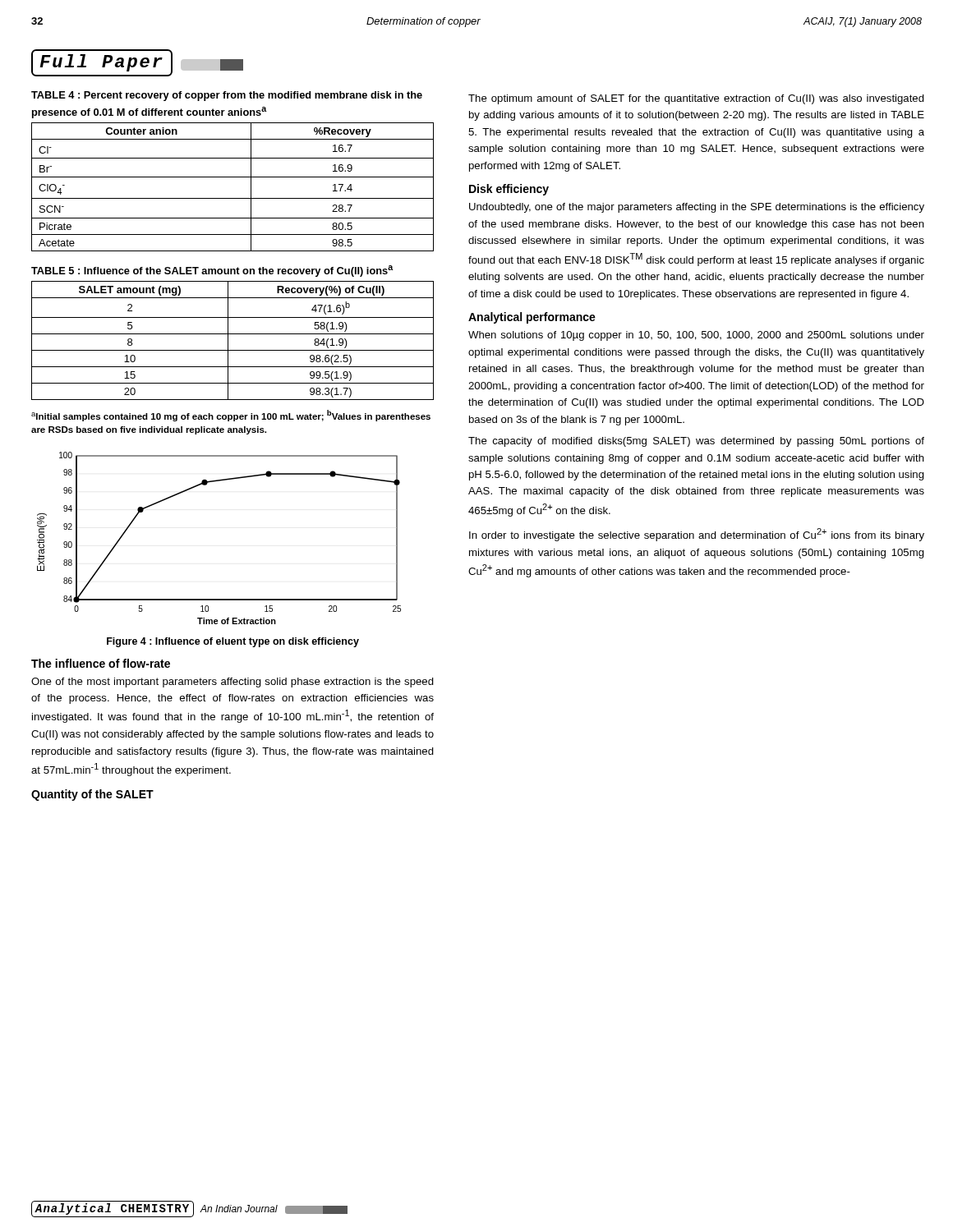Find the caption with the text "Figure 4 :"
953x1232 pixels.
(x=232, y=641)
